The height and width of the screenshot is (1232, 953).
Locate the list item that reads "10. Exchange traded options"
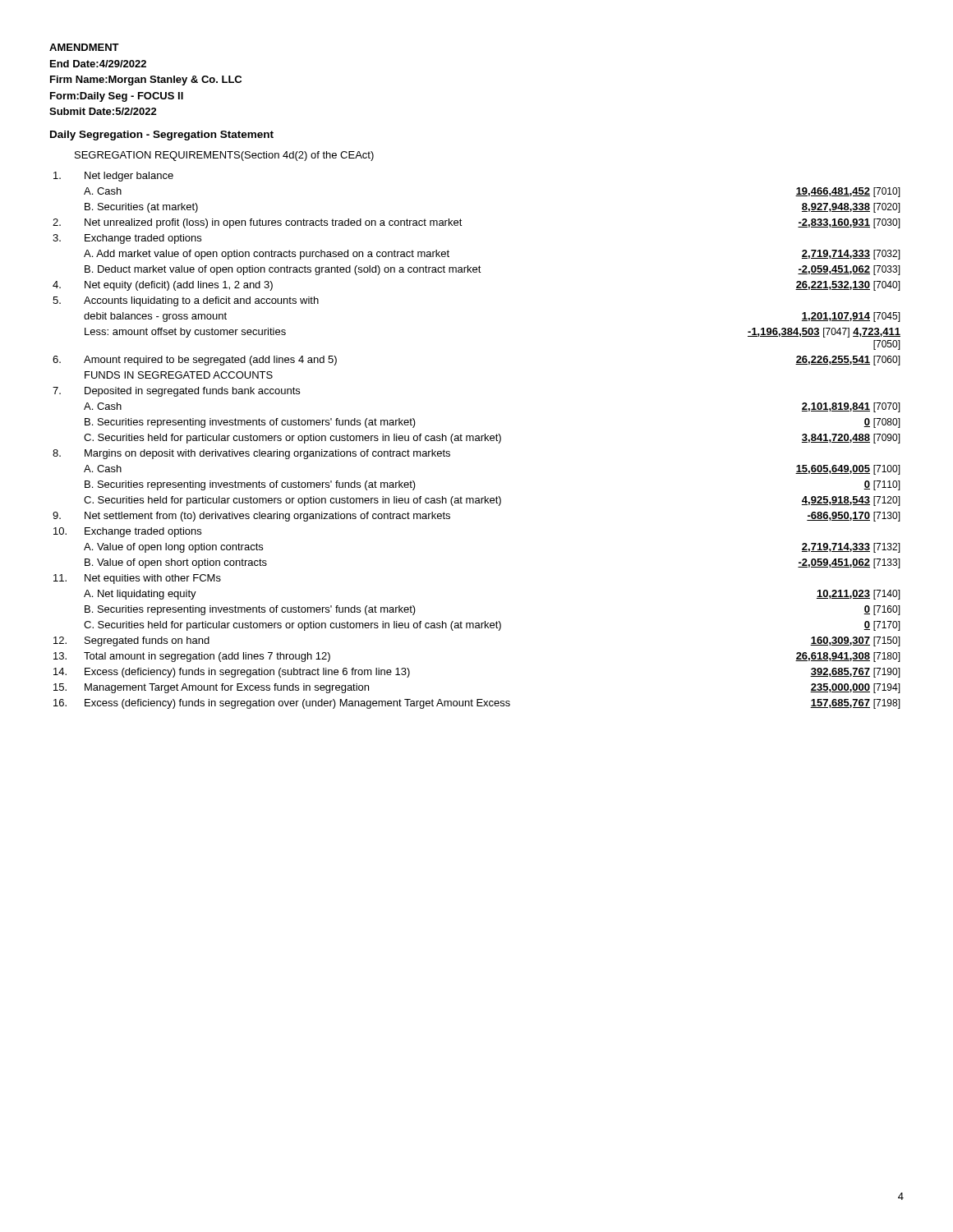click(127, 532)
